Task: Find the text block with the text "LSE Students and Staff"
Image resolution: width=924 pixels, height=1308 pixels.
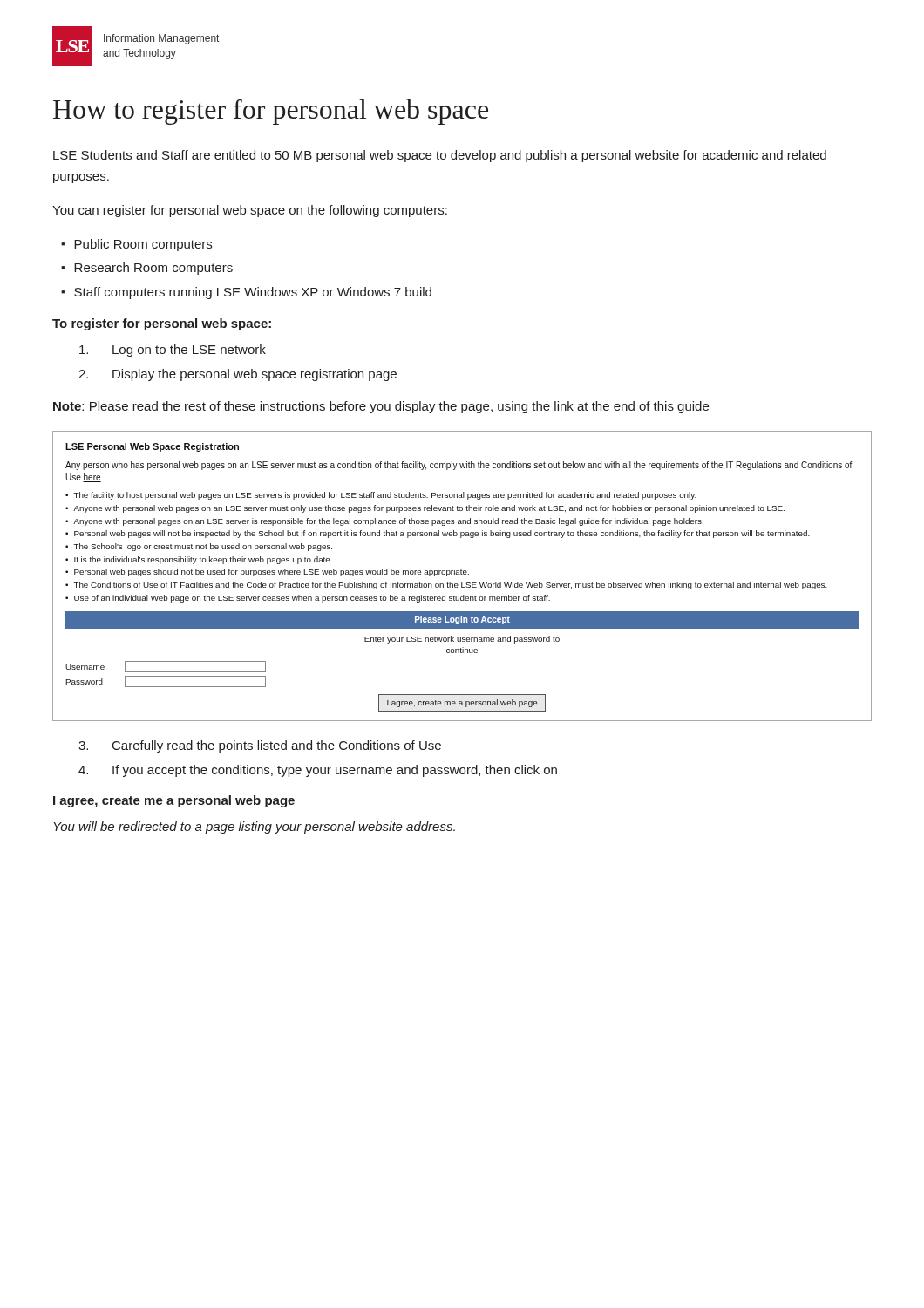Action: tap(440, 165)
